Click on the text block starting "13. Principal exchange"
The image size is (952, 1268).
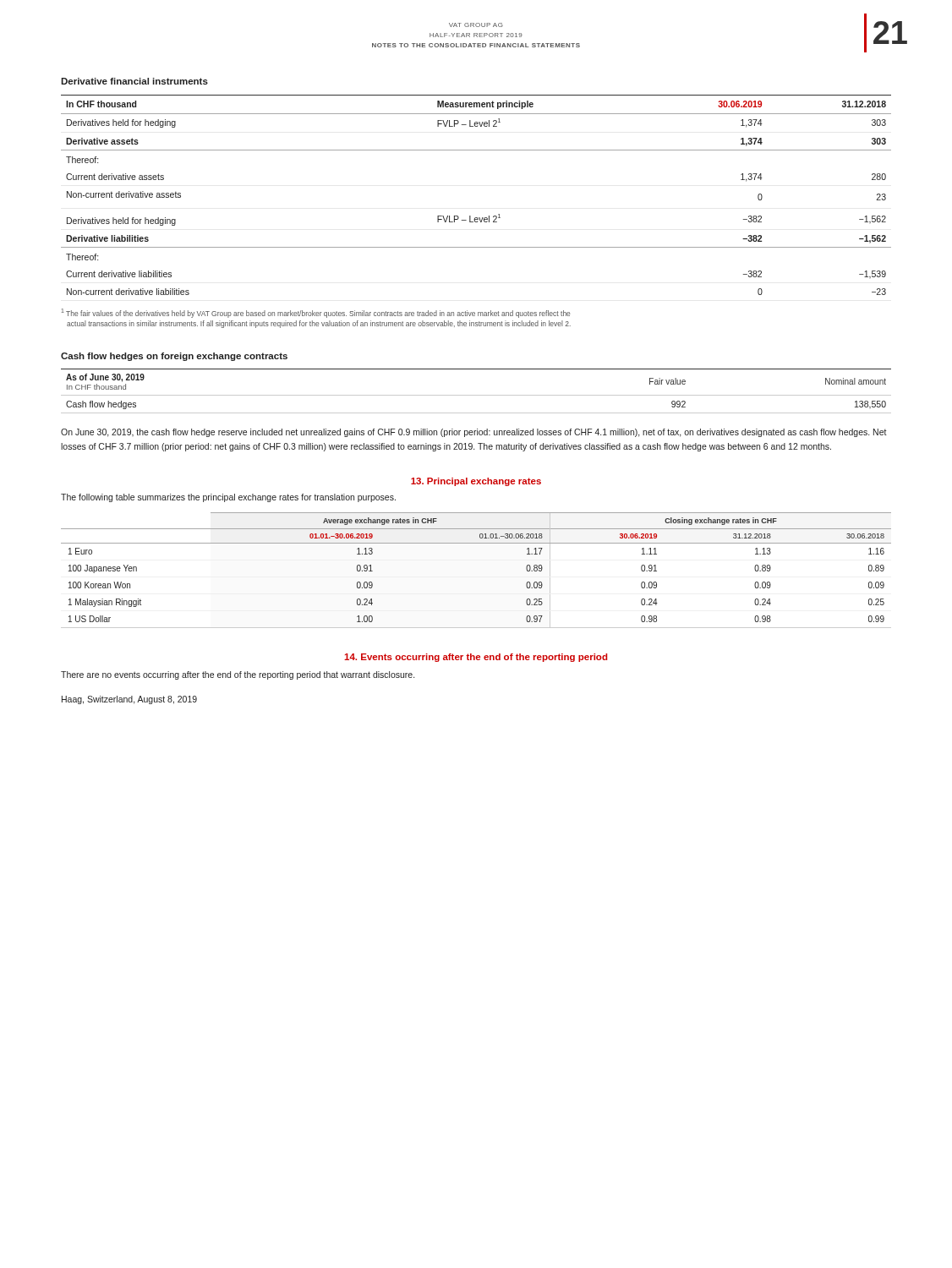[476, 481]
